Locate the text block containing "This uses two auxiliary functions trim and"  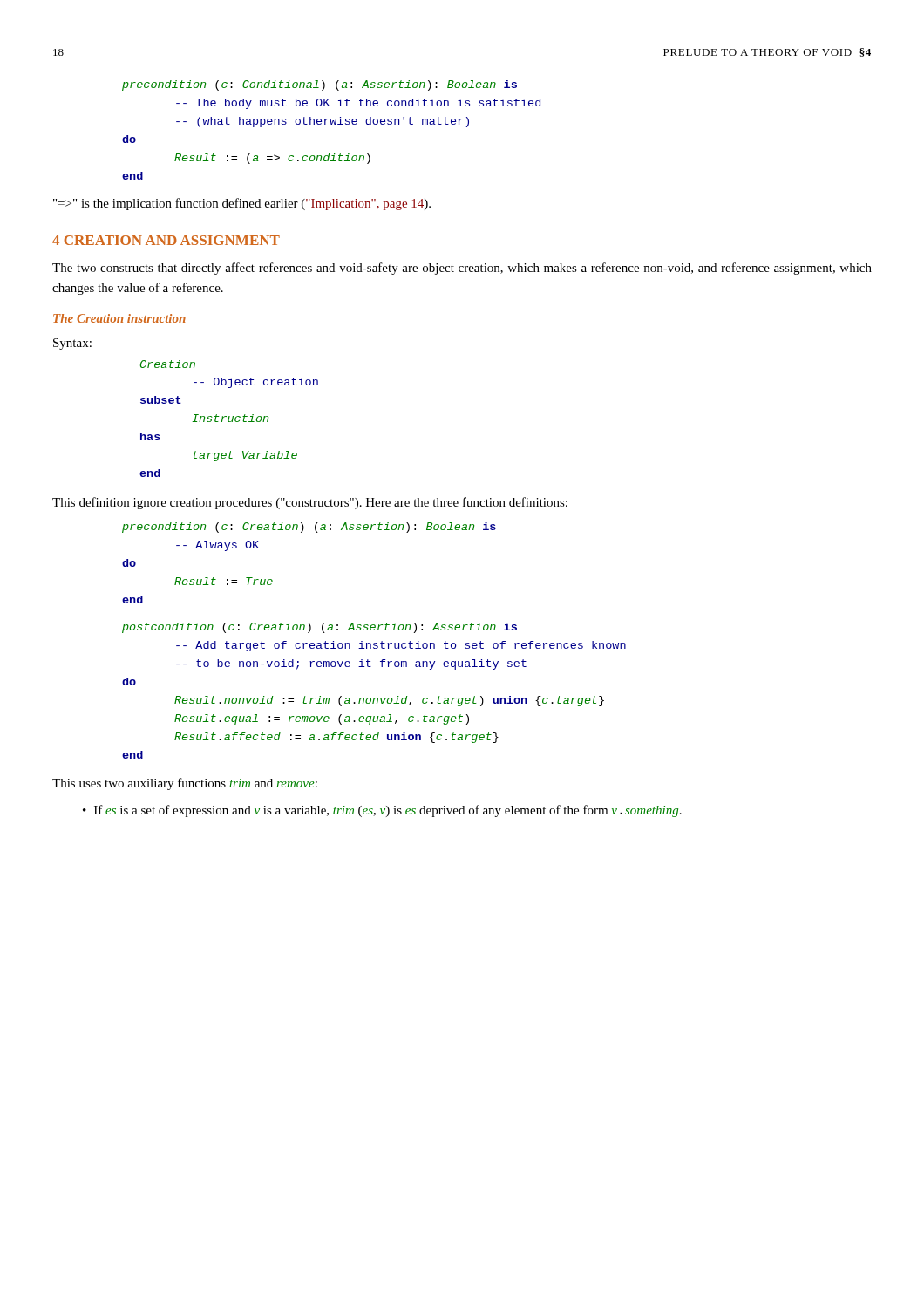click(x=185, y=783)
